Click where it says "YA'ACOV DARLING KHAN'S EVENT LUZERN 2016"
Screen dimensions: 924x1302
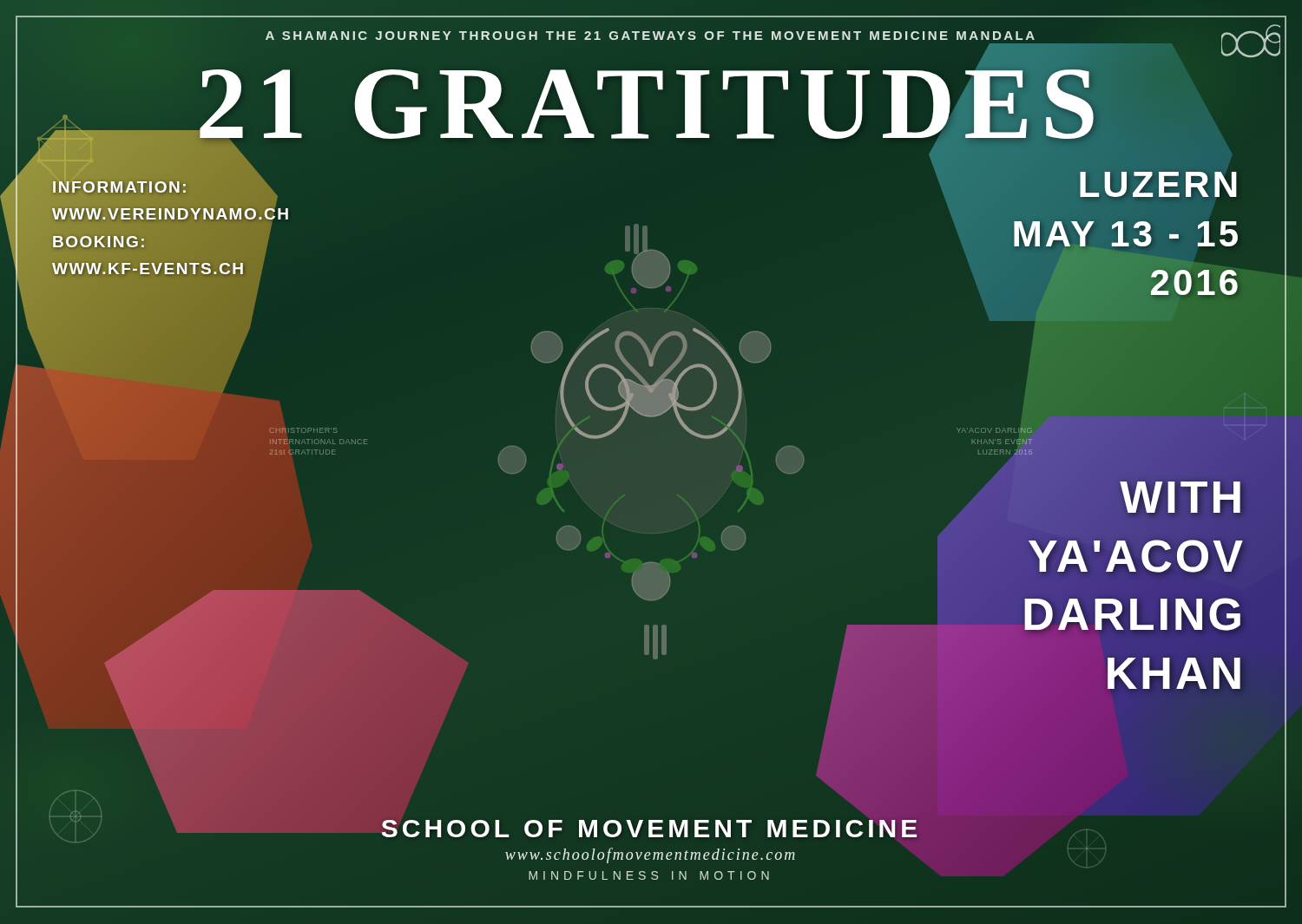[994, 441]
